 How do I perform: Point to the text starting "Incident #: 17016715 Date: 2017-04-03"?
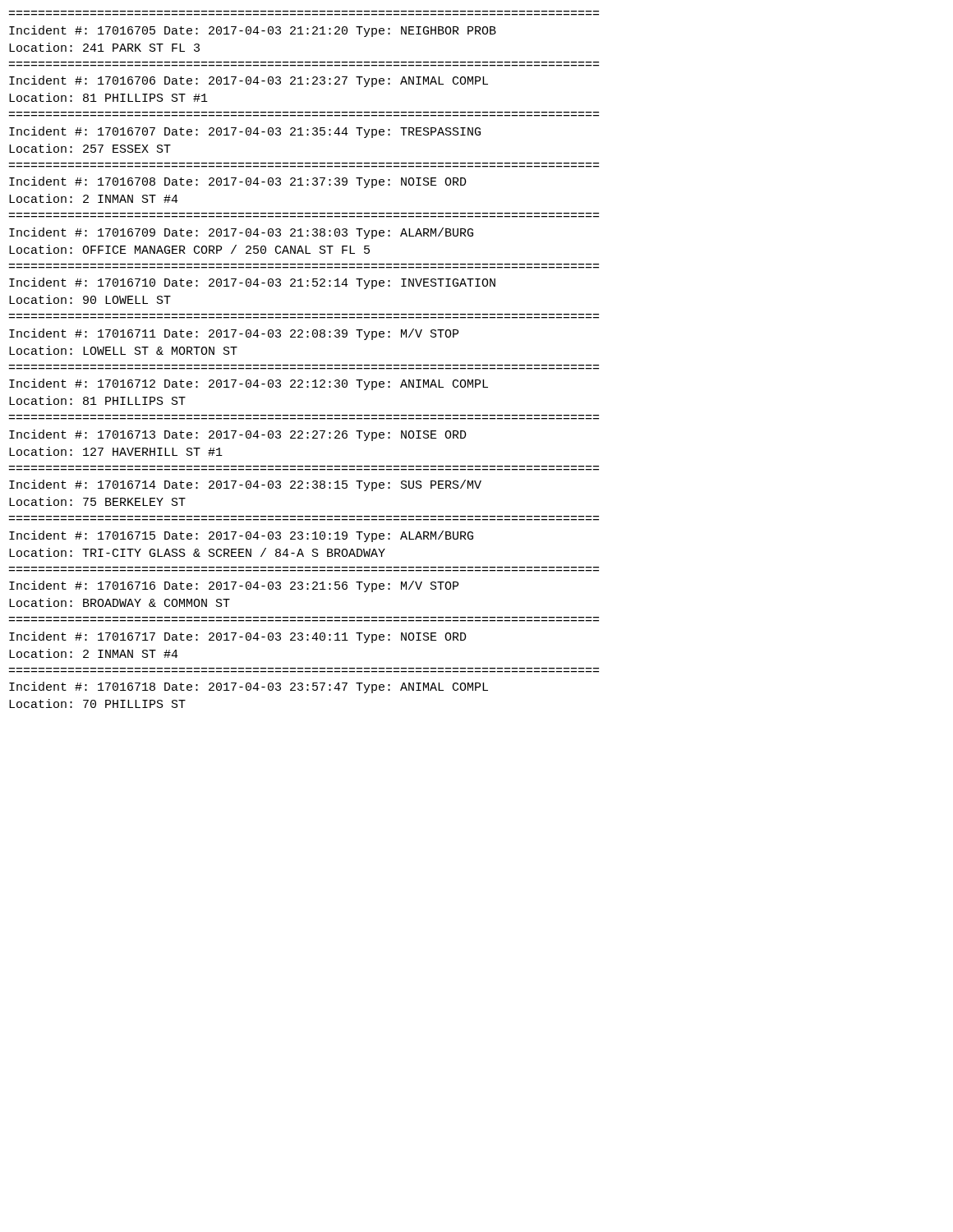241,536
